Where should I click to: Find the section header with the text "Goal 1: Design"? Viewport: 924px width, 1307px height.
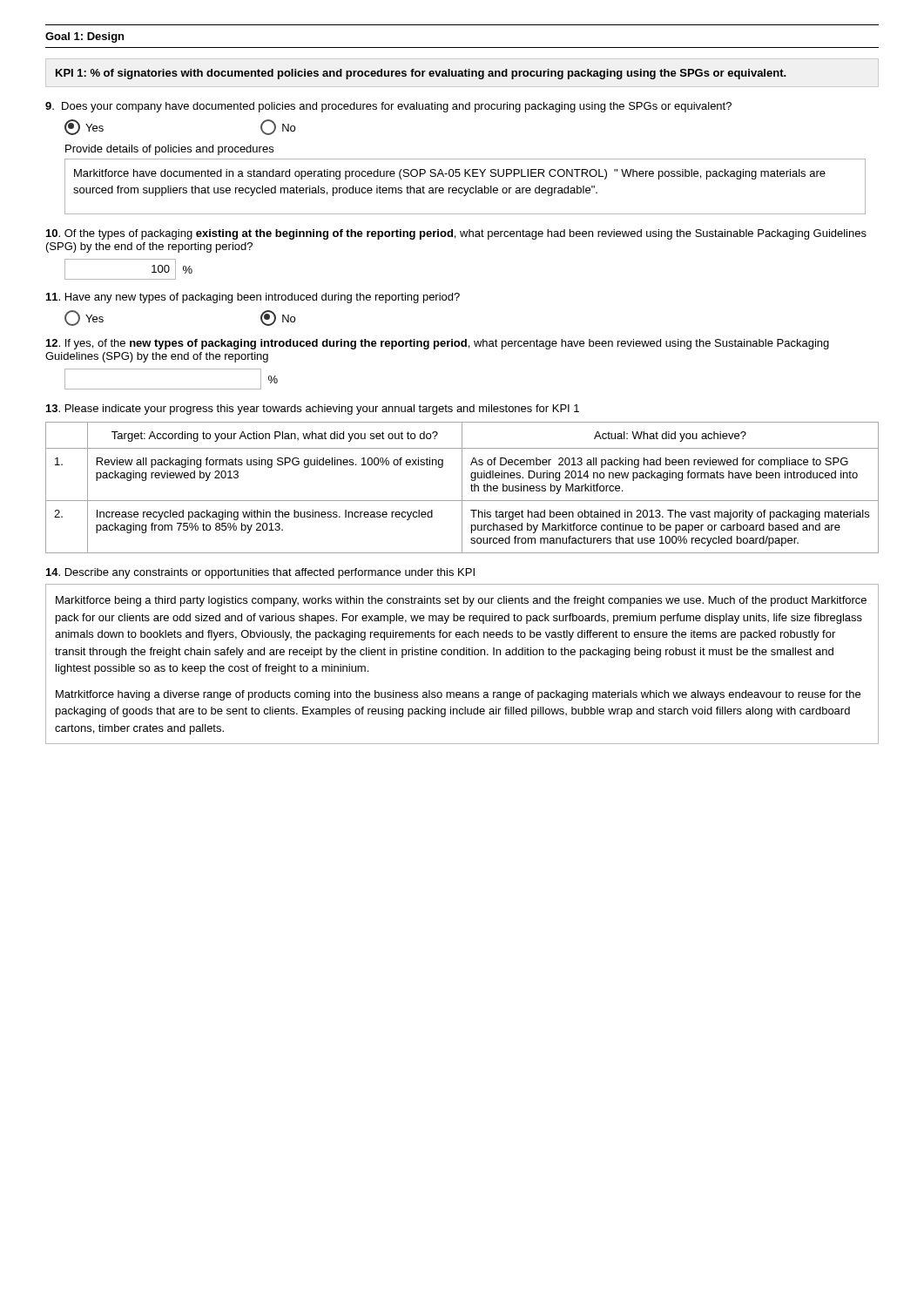(85, 36)
